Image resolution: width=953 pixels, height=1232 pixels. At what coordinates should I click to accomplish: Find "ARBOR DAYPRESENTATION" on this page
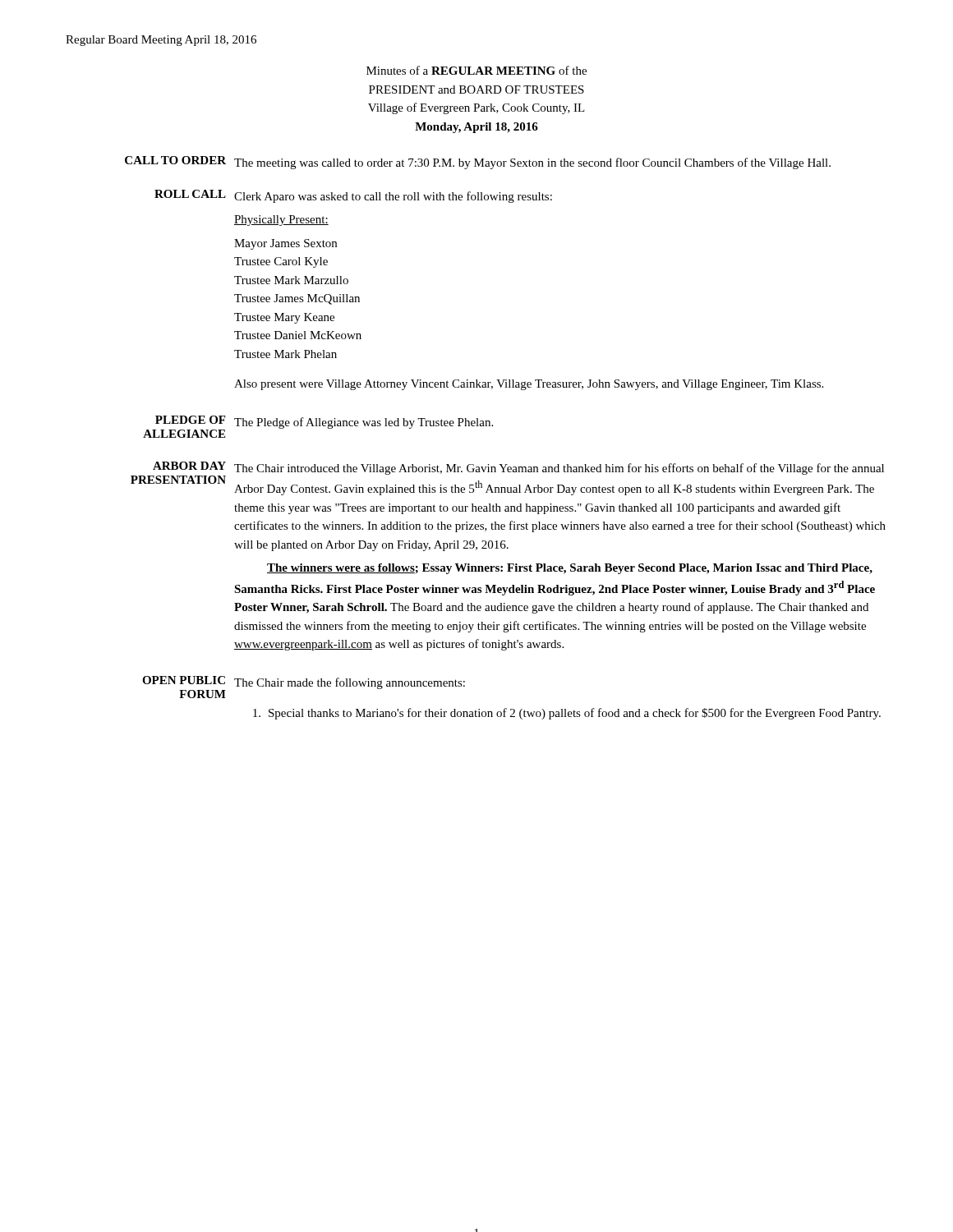click(x=178, y=472)
